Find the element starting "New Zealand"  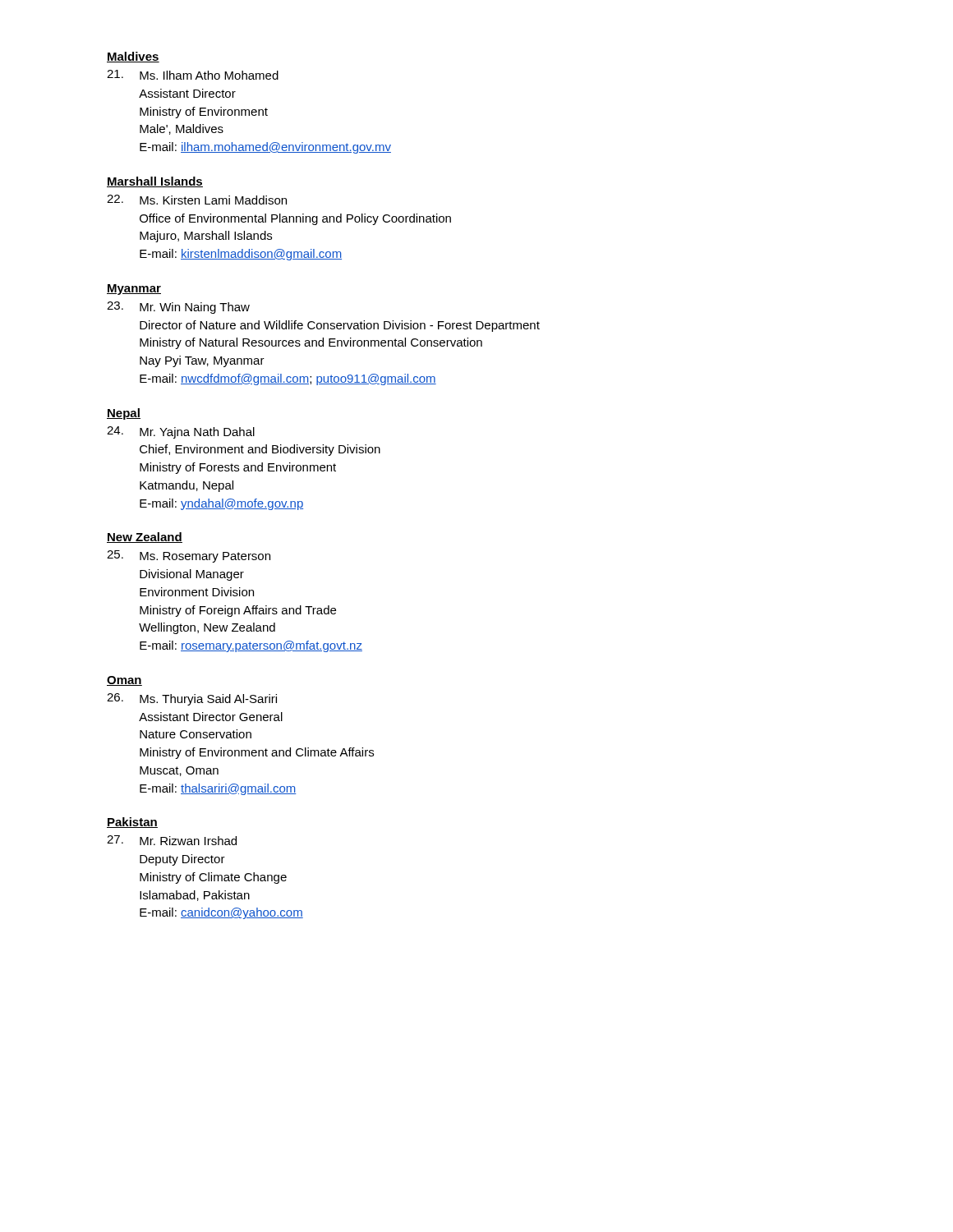tap(144, 537)
